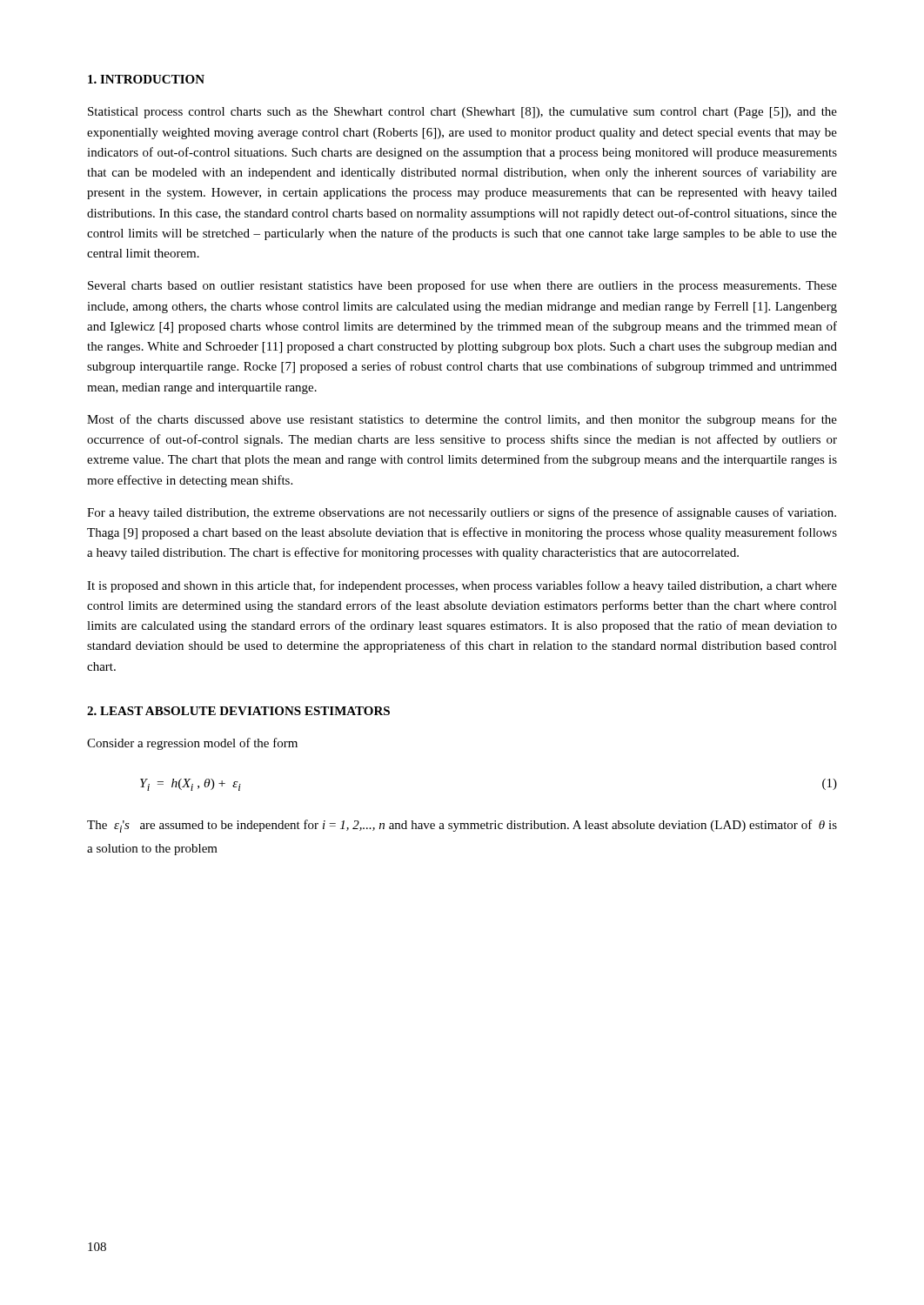Select the passage starting "1. INTRODUCTION"
Screen dimensions: 1305x924
point(146,79)
